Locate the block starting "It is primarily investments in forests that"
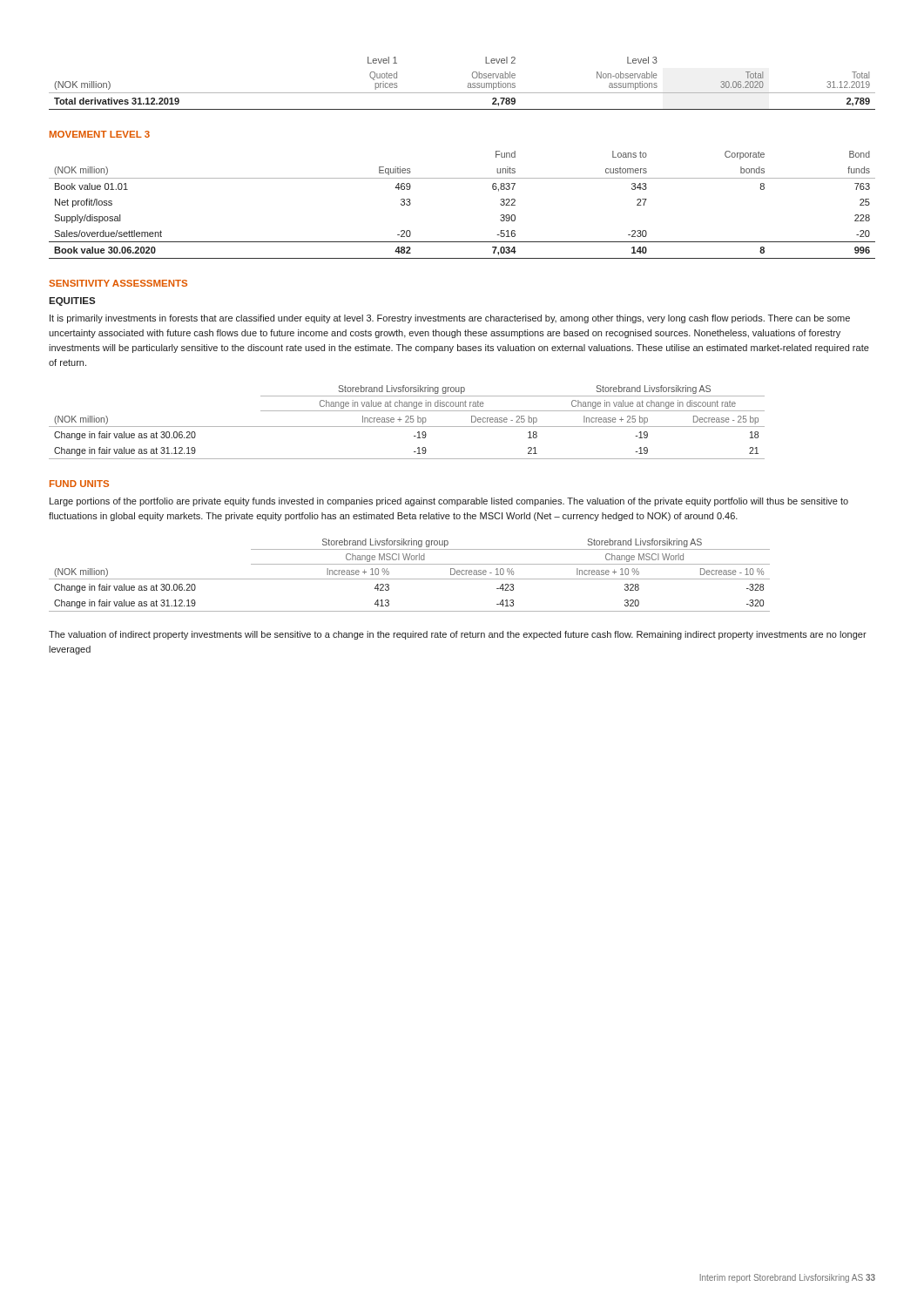Screen dimensions: 1307x924 tap(459, 340)
